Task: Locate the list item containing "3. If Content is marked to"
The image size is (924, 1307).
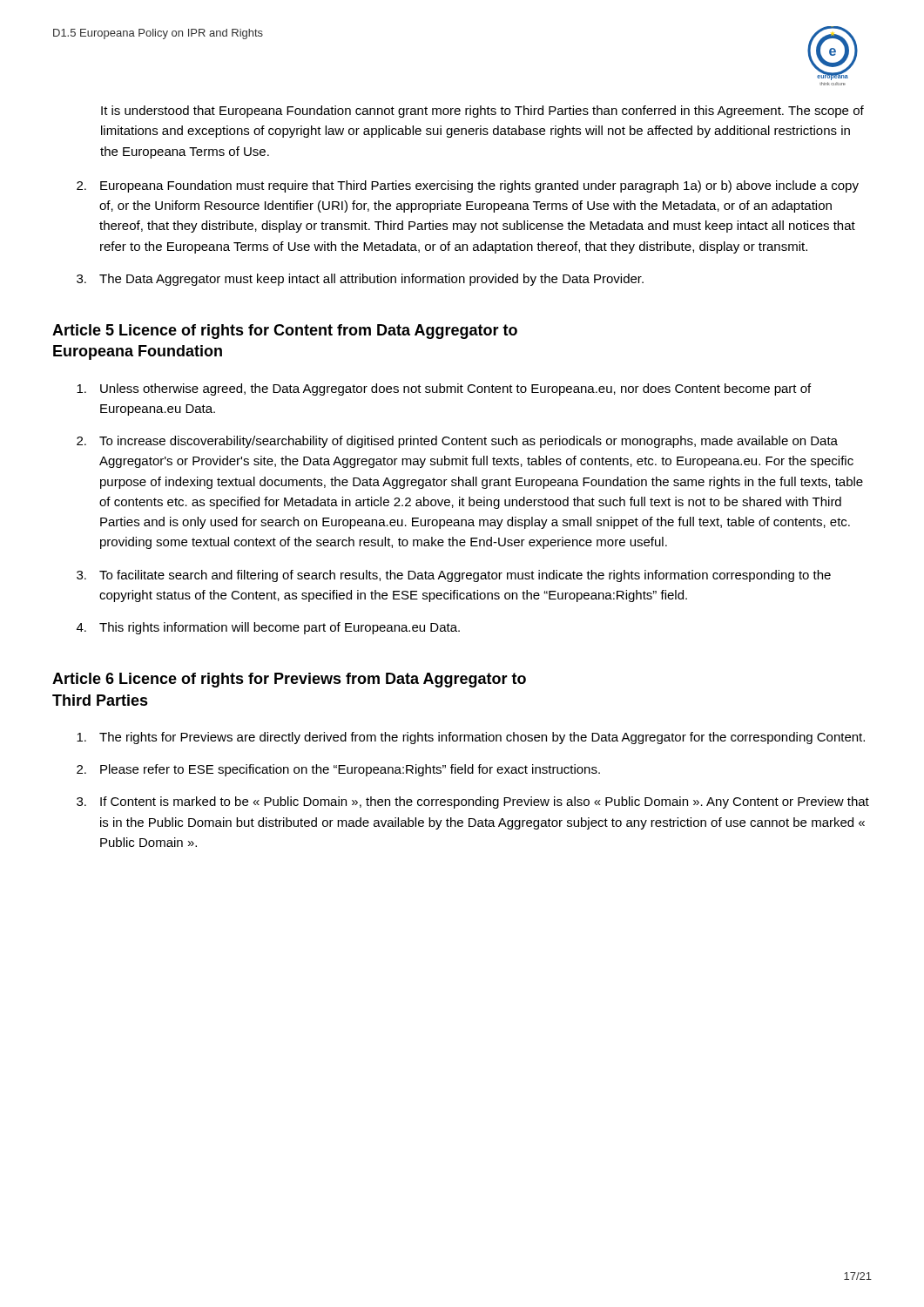Action: tap(462, 822)
